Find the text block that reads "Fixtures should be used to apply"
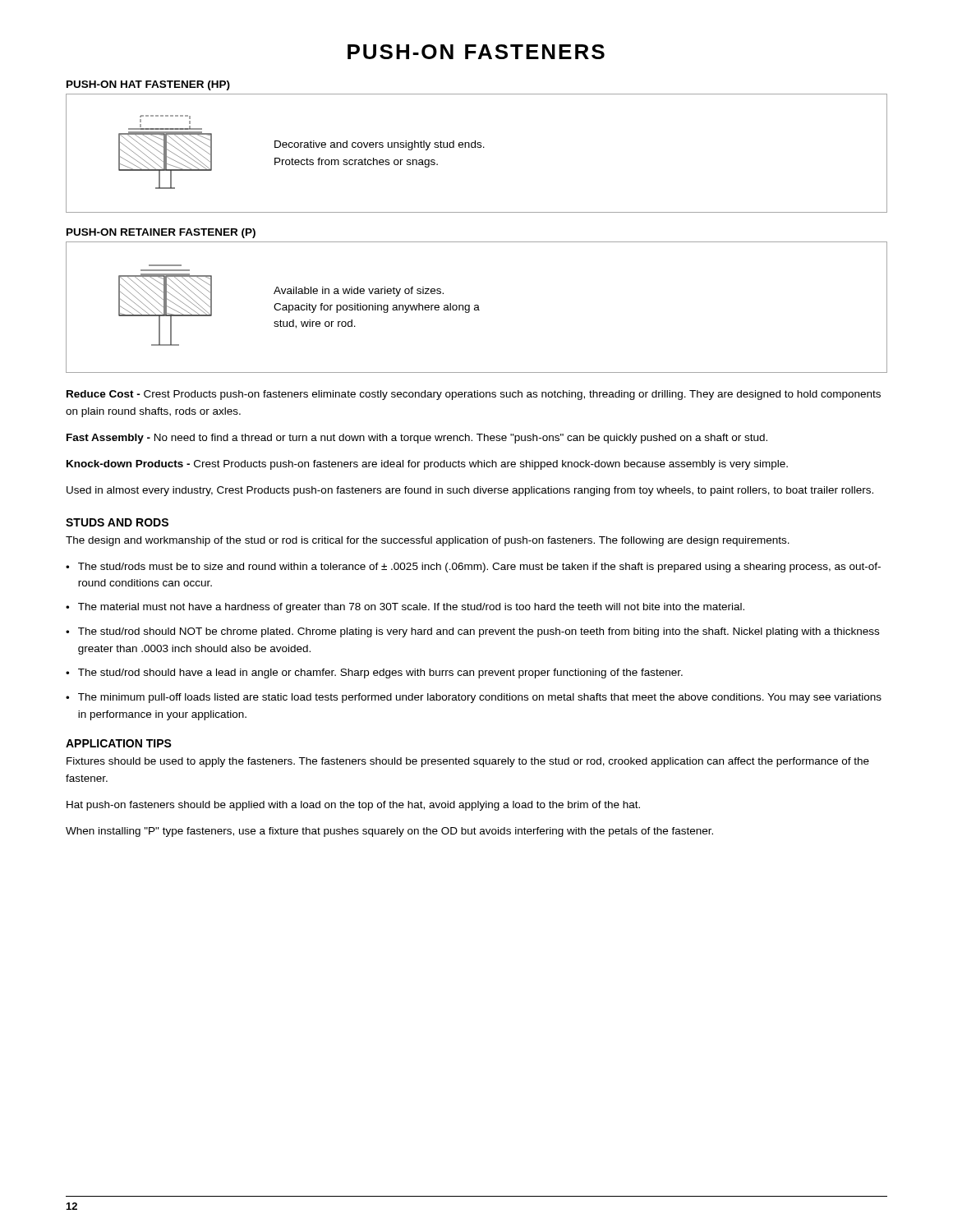Image resolution: width=953 pixels, height=1232 pixels. (x=468, y=770)
